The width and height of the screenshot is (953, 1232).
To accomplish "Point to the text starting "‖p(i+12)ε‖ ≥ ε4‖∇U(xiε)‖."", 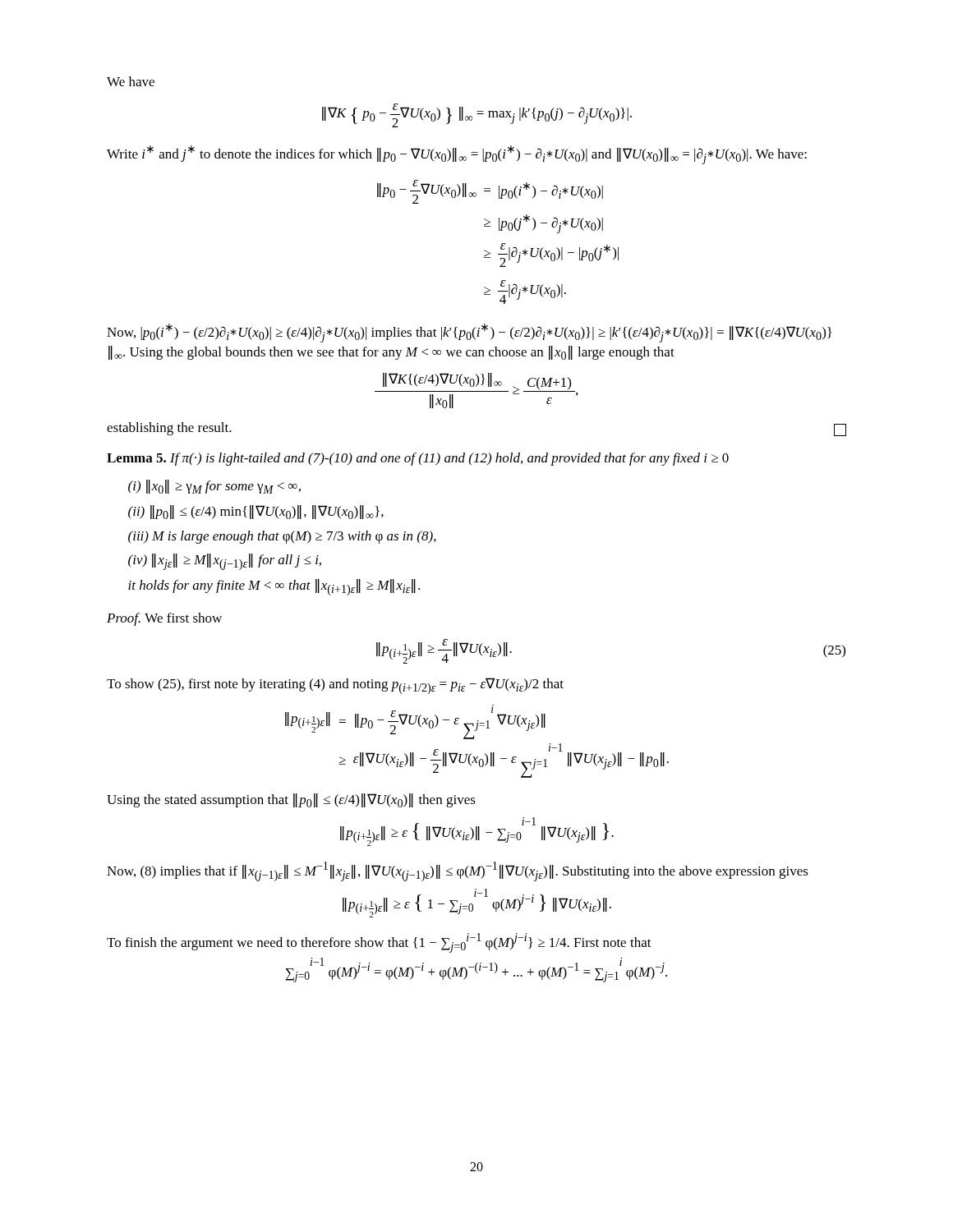I will coord(476,650).
